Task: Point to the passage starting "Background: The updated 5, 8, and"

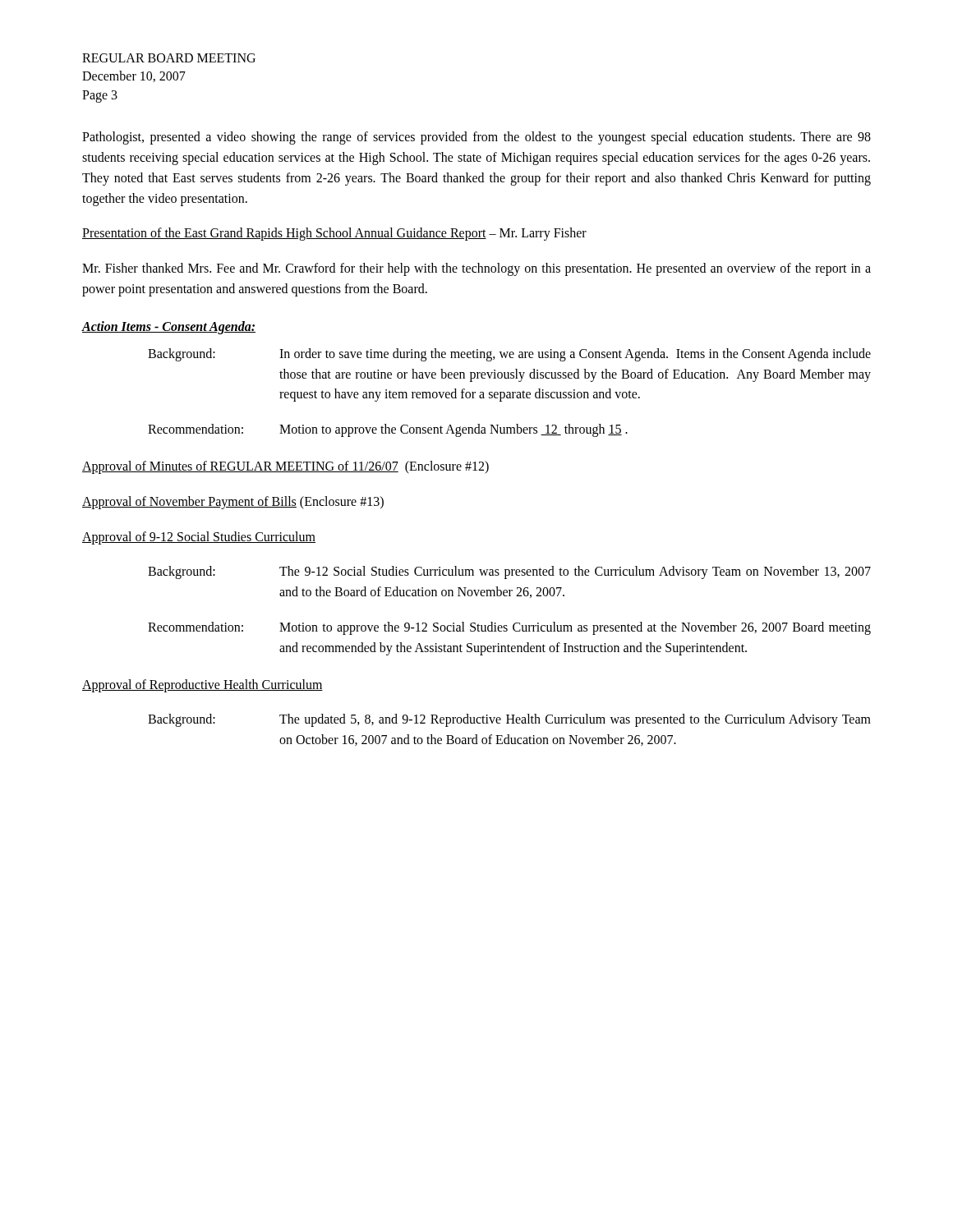Action: tap(509, 730)
